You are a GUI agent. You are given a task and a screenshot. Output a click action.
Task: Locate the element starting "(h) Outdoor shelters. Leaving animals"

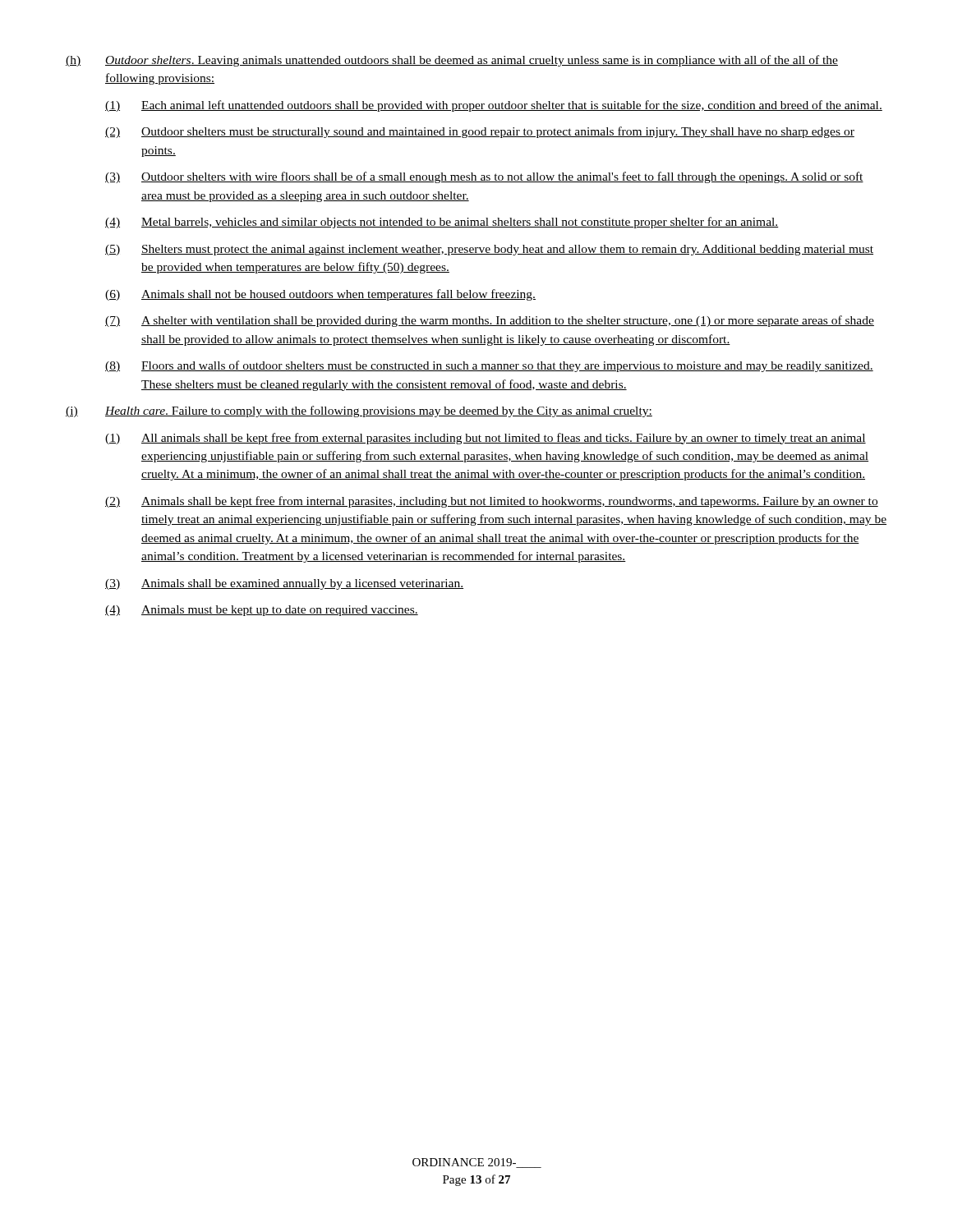click(x=476, y=69)
